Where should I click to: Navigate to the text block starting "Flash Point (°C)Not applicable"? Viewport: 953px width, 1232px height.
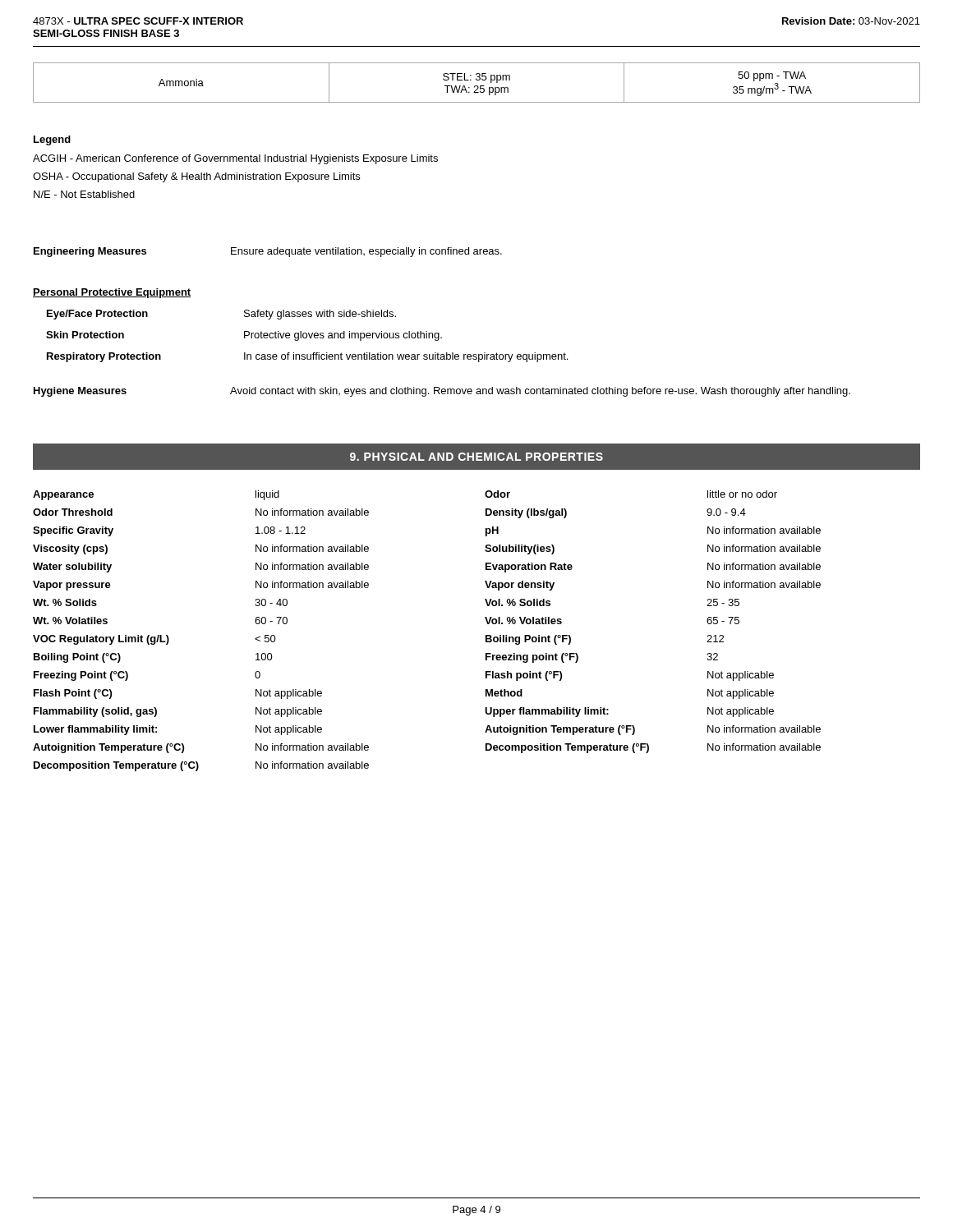coord(71,694)
